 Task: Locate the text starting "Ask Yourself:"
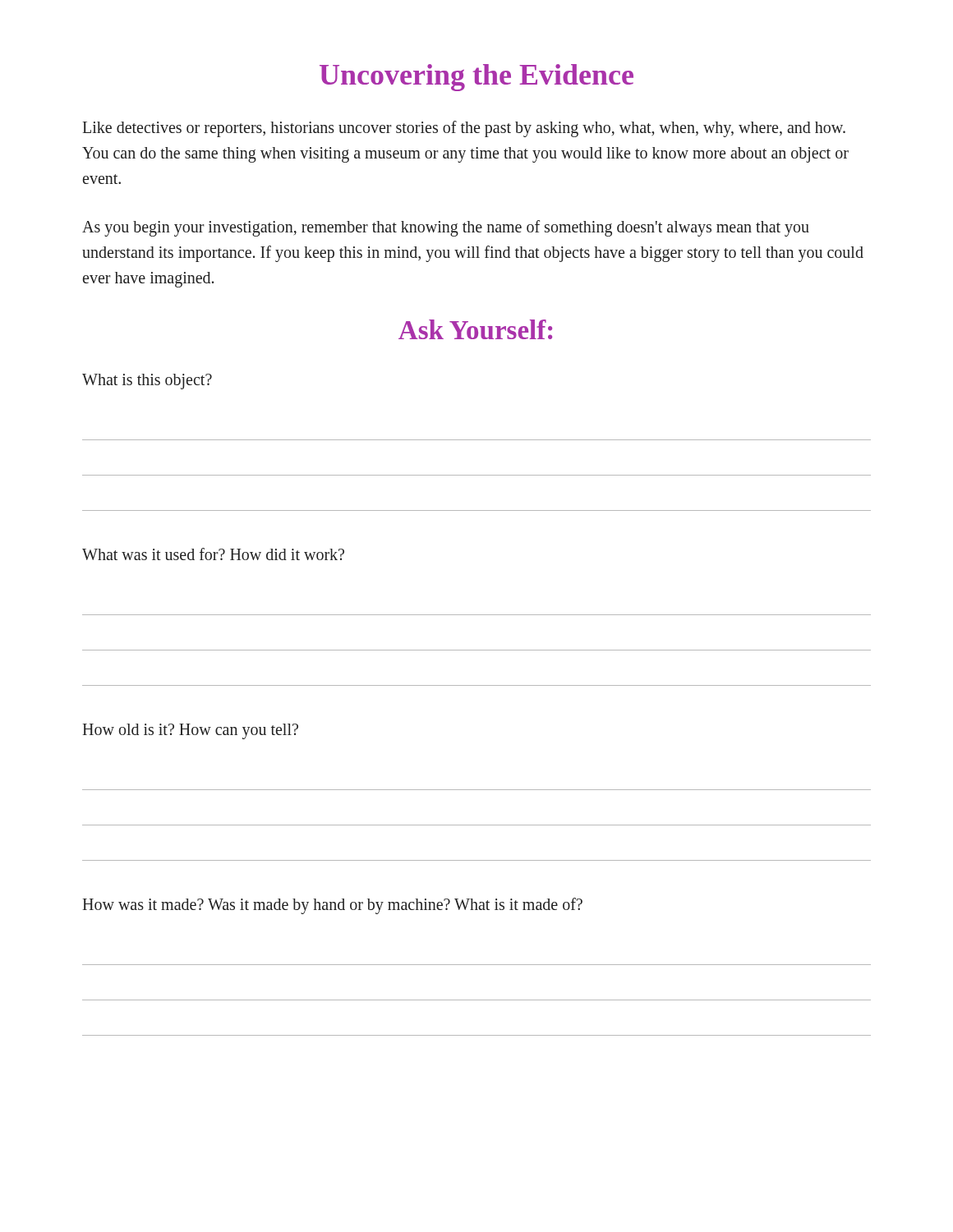pyautogui.click(x=476, y=330)
